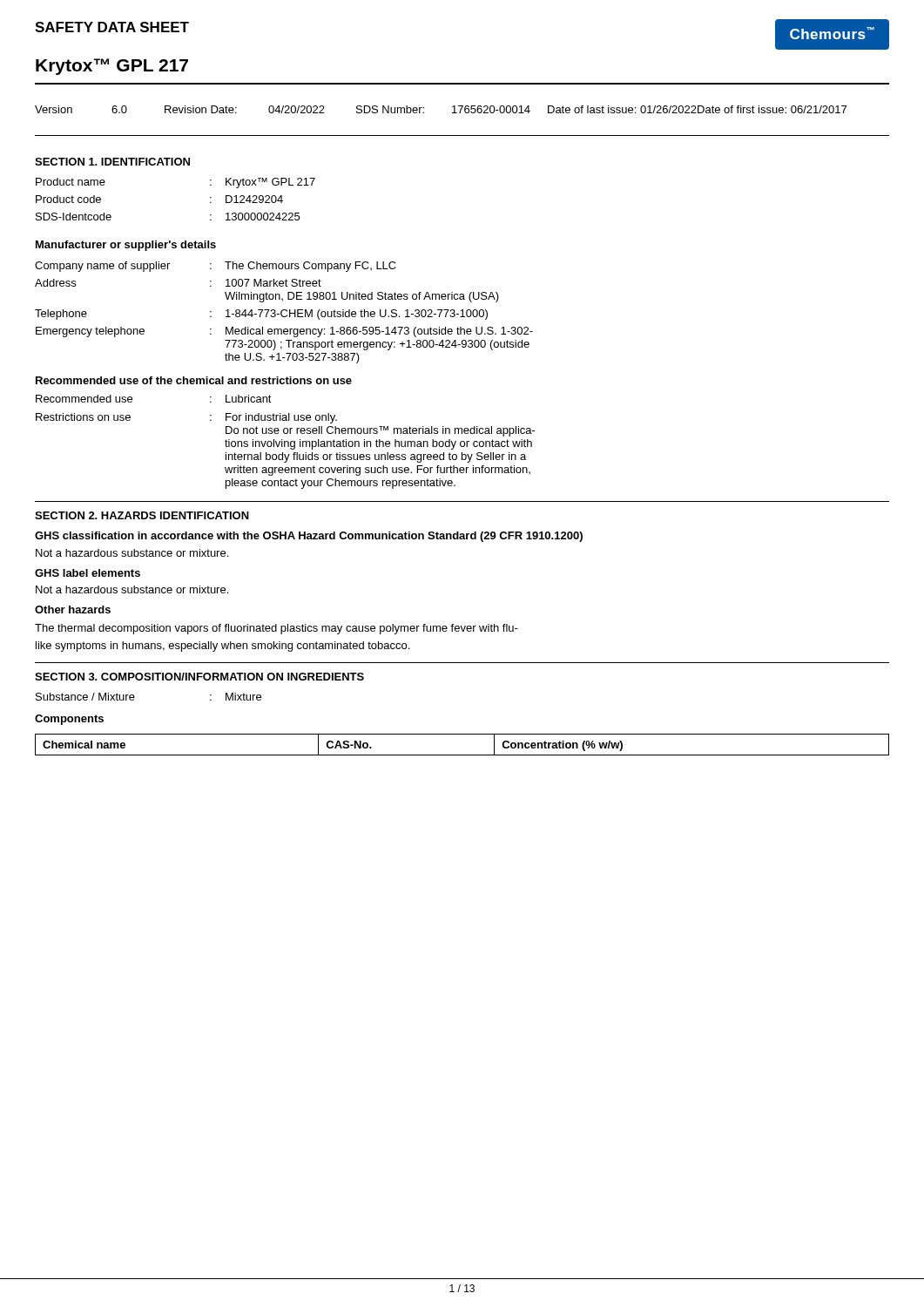Screen dimensions: 1307x924
Task: Click where it says "SECTION 2. HAZARDS IDENTIFICATION"
Action: [142, 515]
